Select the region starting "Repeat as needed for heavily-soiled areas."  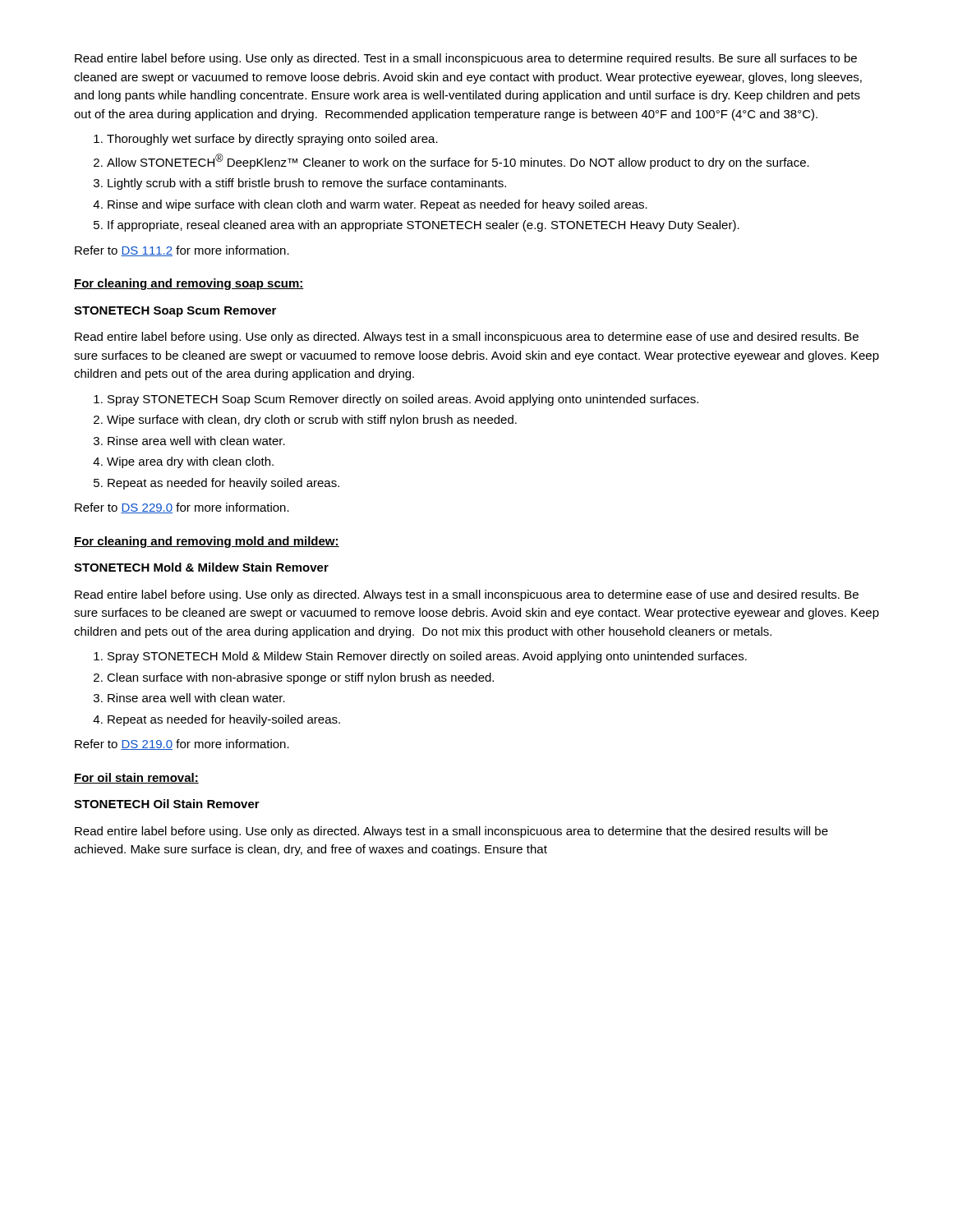click(x=224, y=719)
